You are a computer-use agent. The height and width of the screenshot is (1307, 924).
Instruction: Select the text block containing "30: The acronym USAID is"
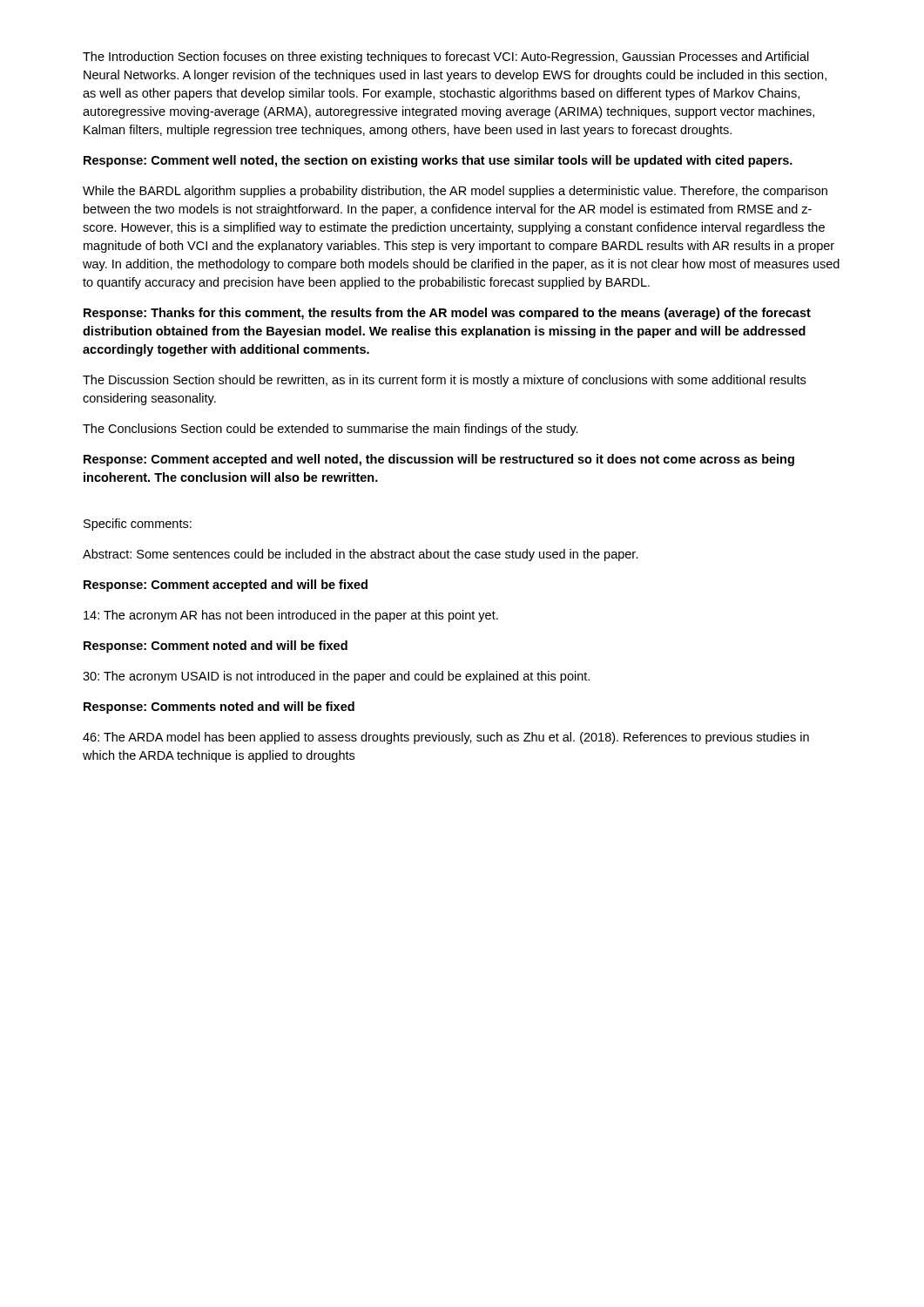[462, 677]
